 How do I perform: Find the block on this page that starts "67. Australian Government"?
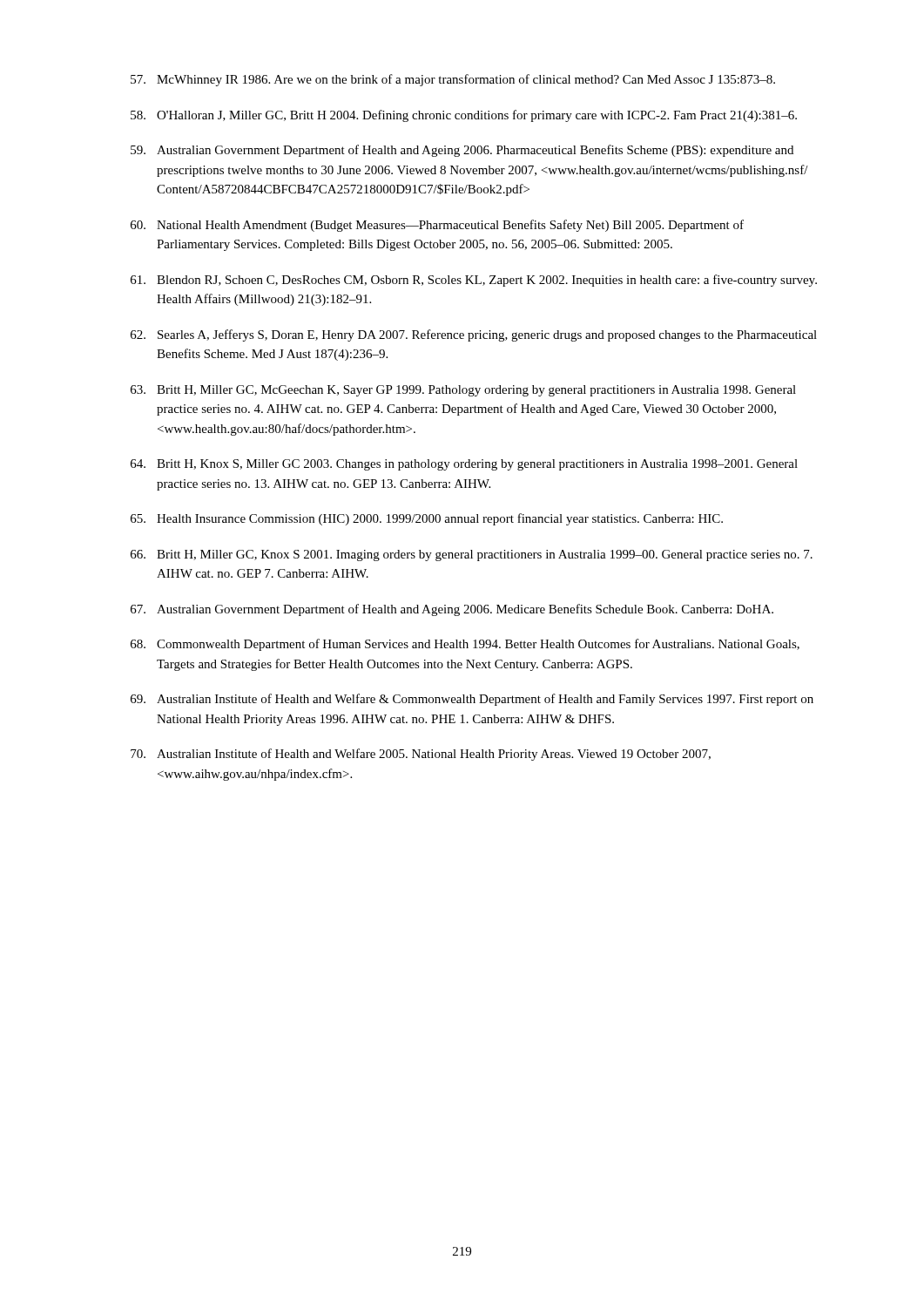462,609
